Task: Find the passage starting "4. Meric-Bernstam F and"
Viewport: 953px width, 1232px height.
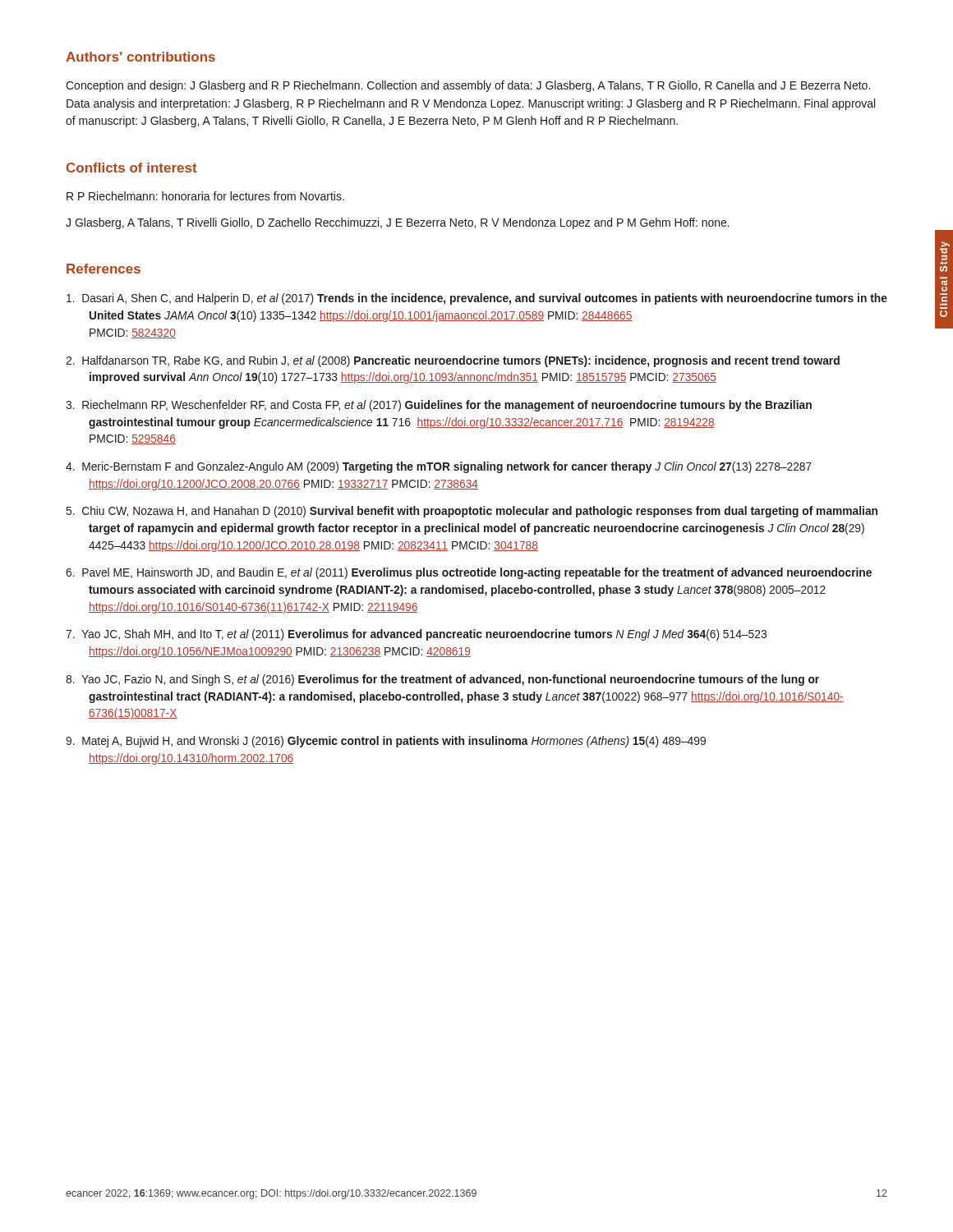Action: tap(439, 475)
